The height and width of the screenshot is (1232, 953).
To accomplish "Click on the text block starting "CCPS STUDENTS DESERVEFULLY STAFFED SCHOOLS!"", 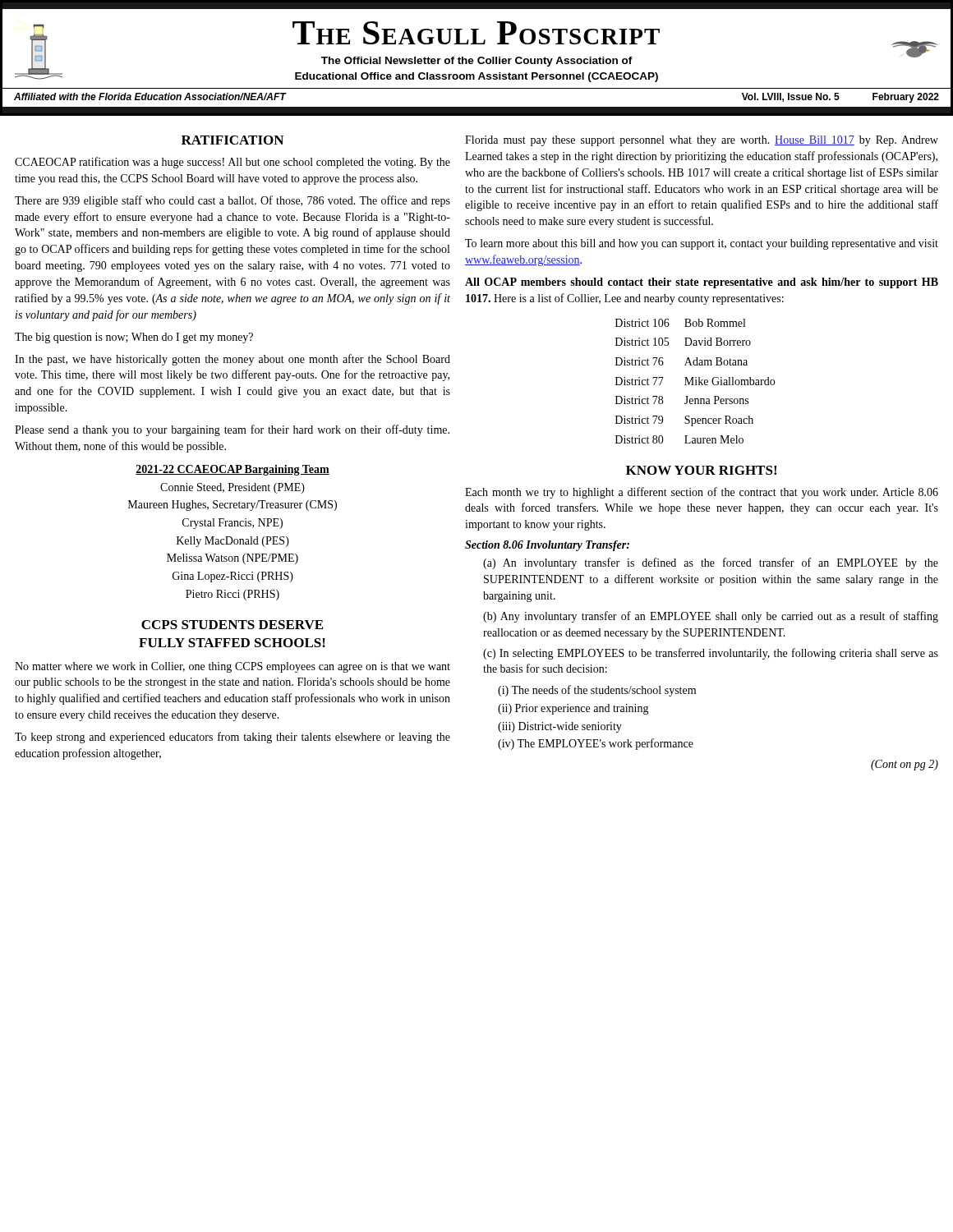I will (x=232, y=634).
